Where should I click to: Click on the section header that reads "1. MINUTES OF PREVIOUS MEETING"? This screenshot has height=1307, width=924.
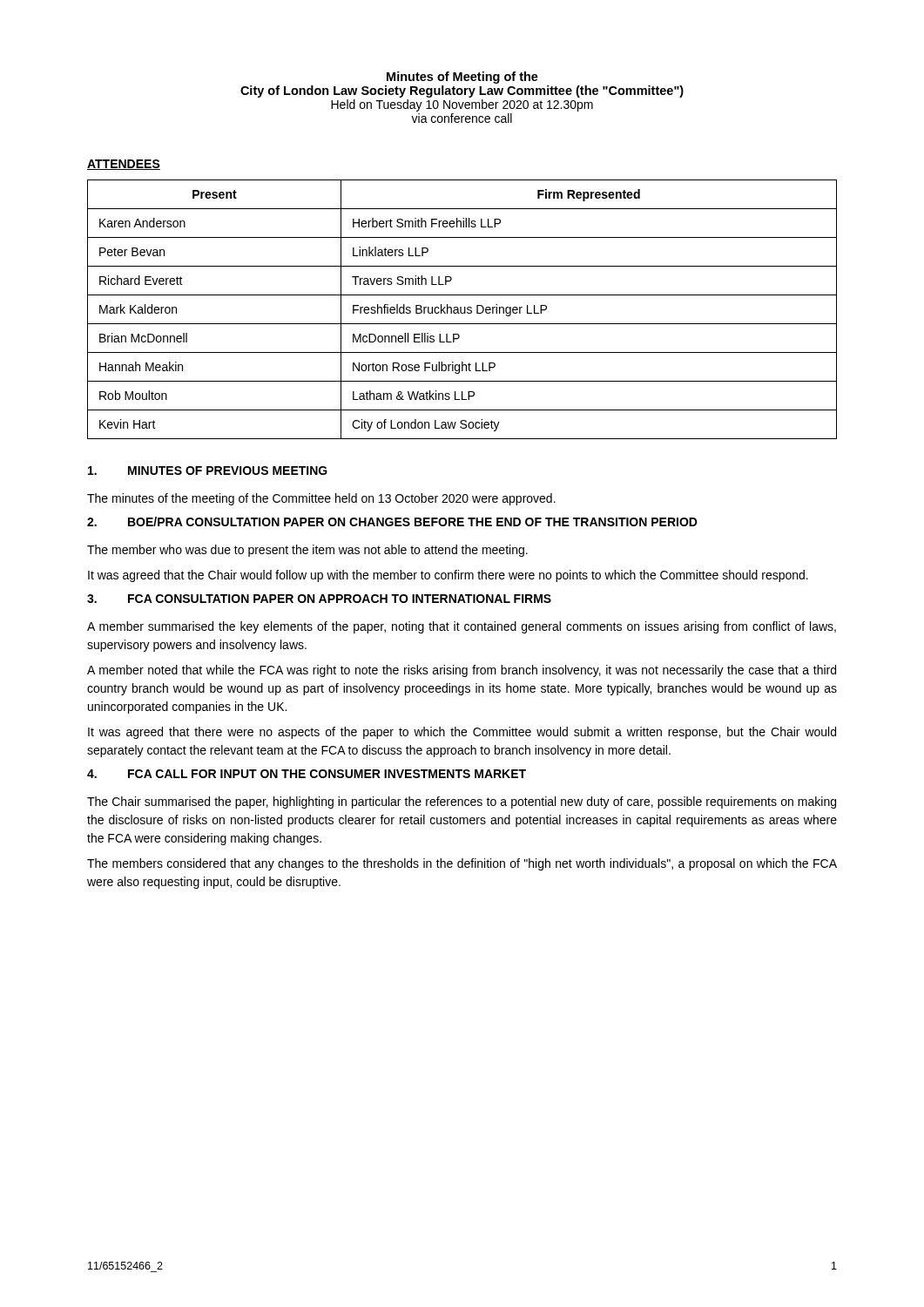tap(208, 471)
